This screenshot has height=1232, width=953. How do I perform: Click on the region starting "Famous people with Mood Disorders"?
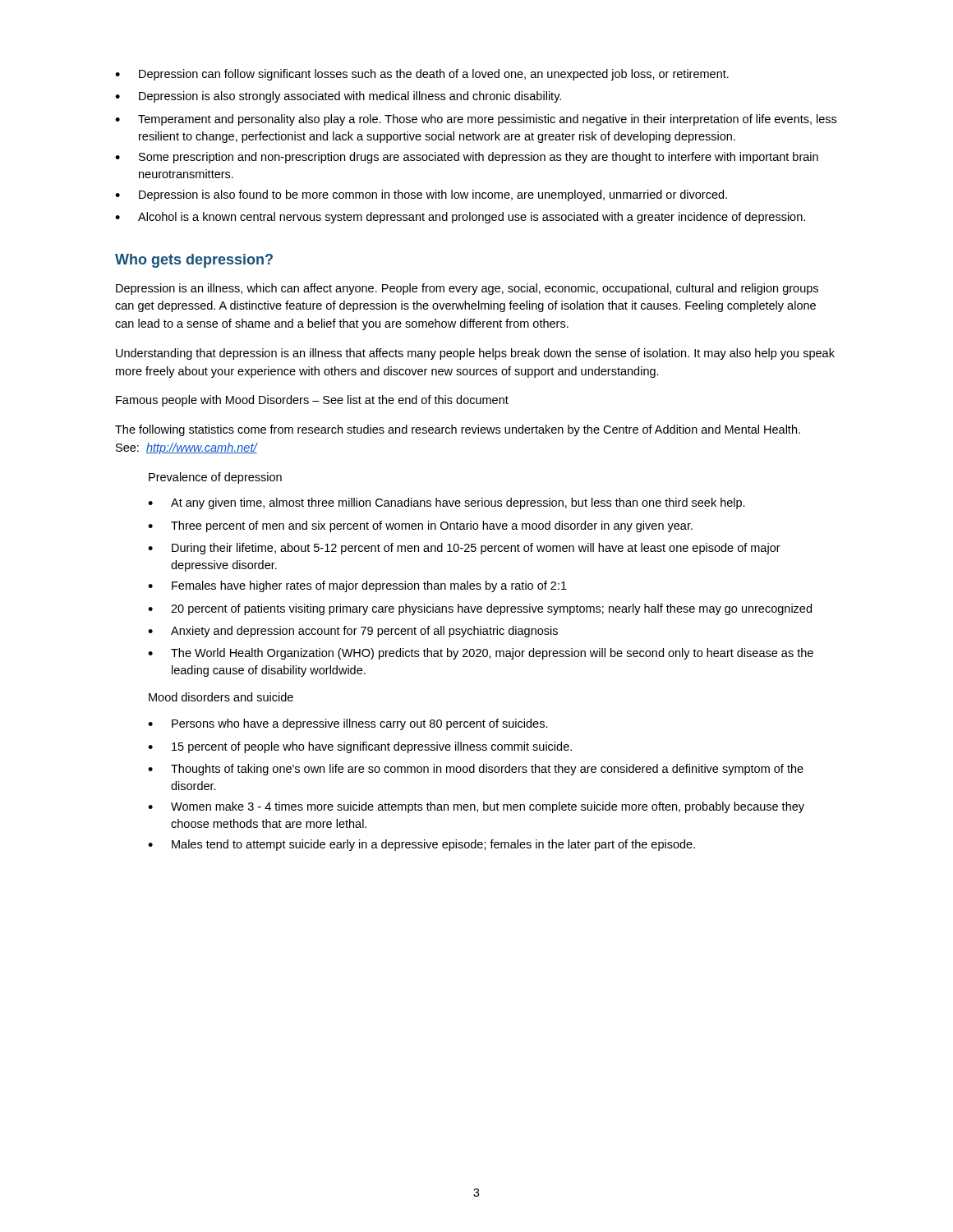[x=312, y=400]
